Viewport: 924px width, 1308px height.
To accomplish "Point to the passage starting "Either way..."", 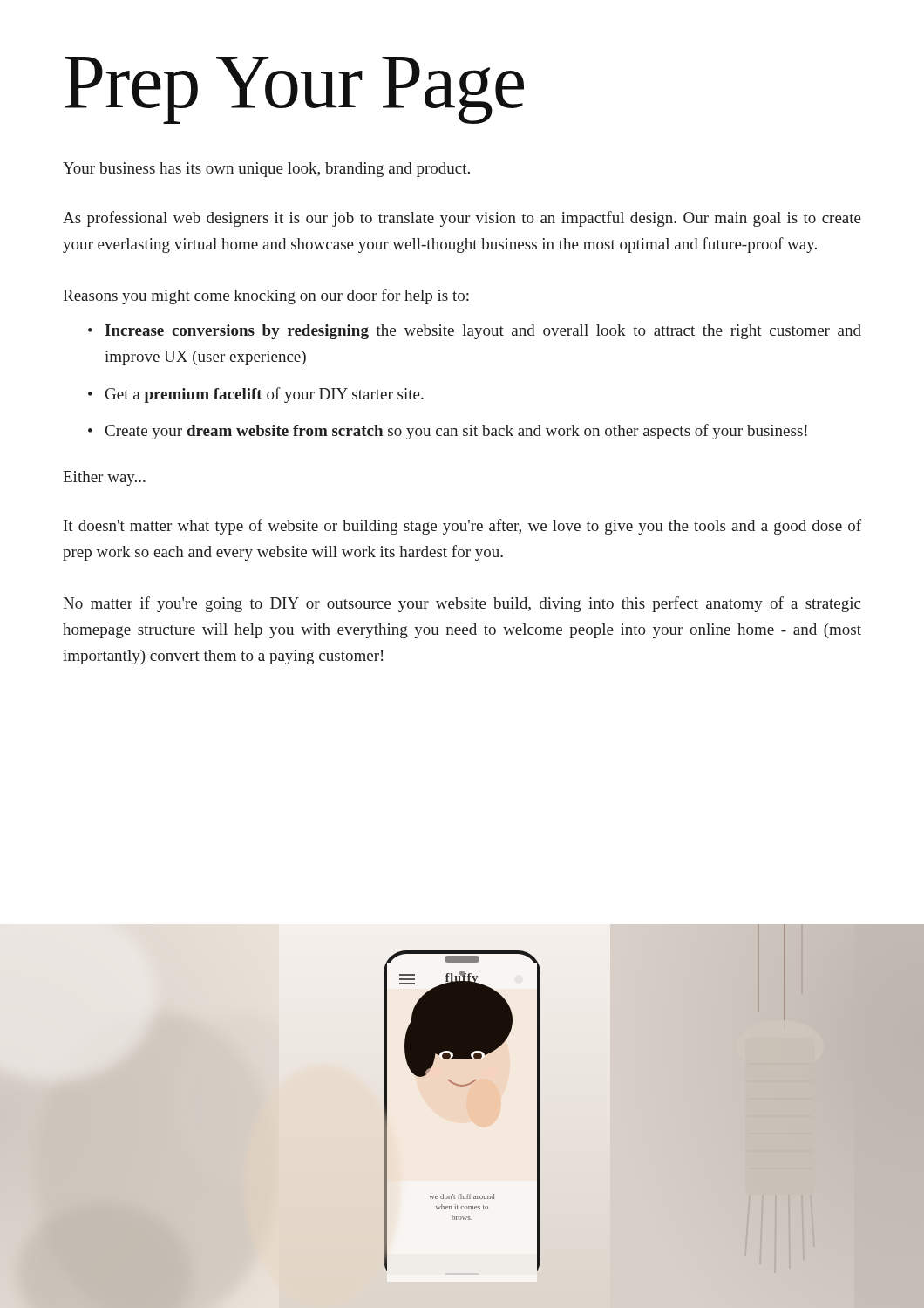I will coord(104,478).
